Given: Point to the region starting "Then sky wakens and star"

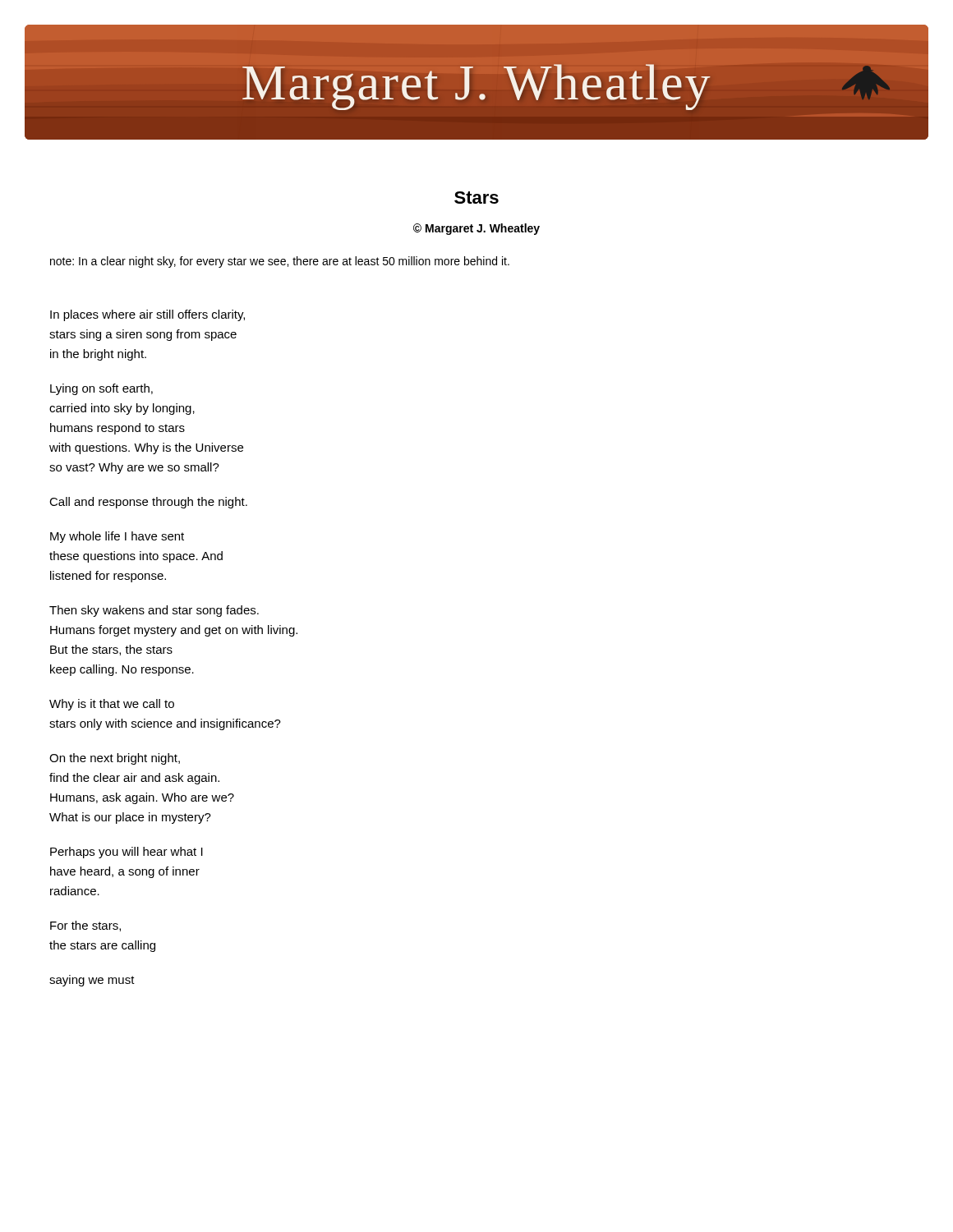Looking at the screenshot, I should tap(174, 639).
